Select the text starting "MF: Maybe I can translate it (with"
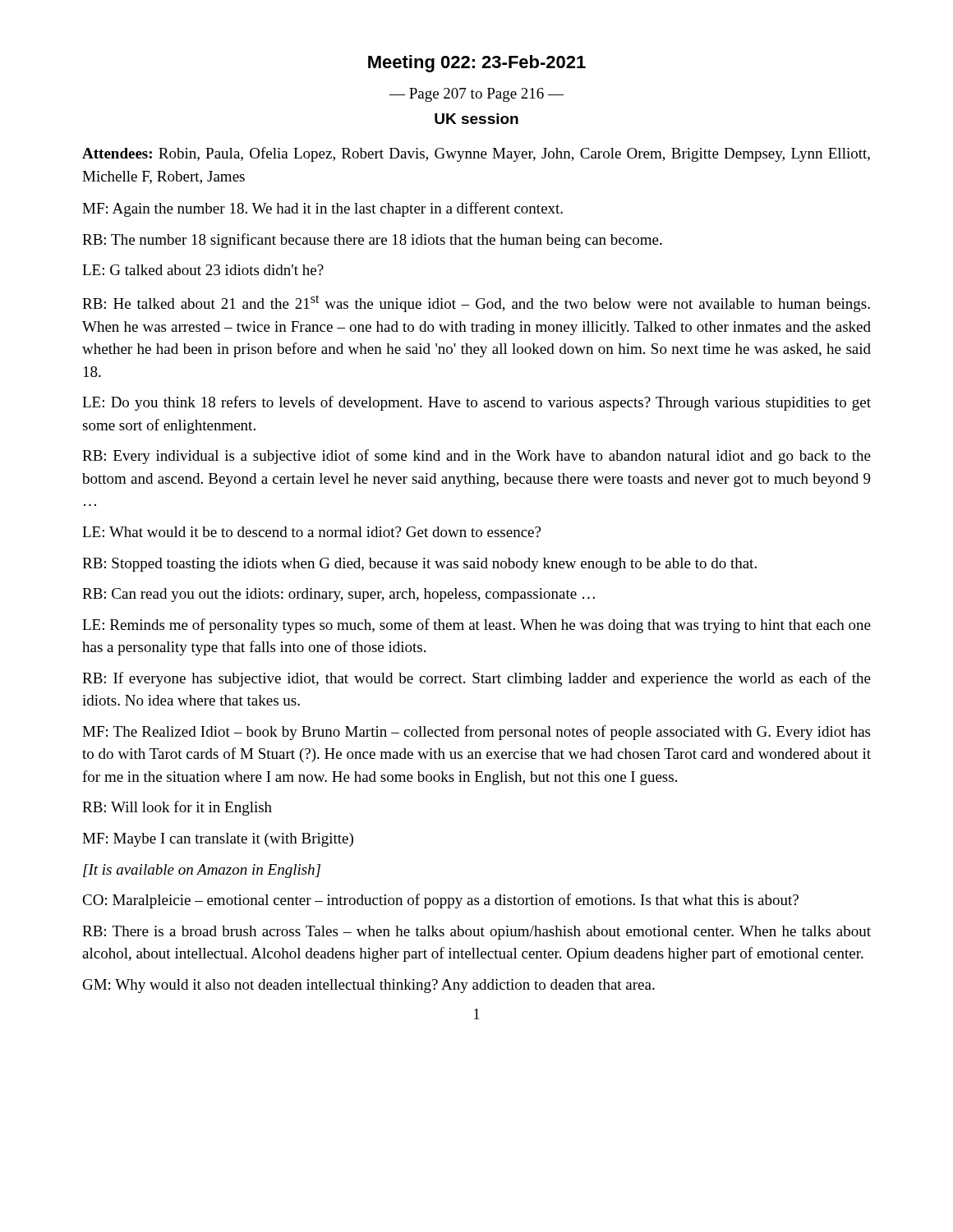Image resolution: width=953 pixels, height=1232 pixels. click(218, 838)
